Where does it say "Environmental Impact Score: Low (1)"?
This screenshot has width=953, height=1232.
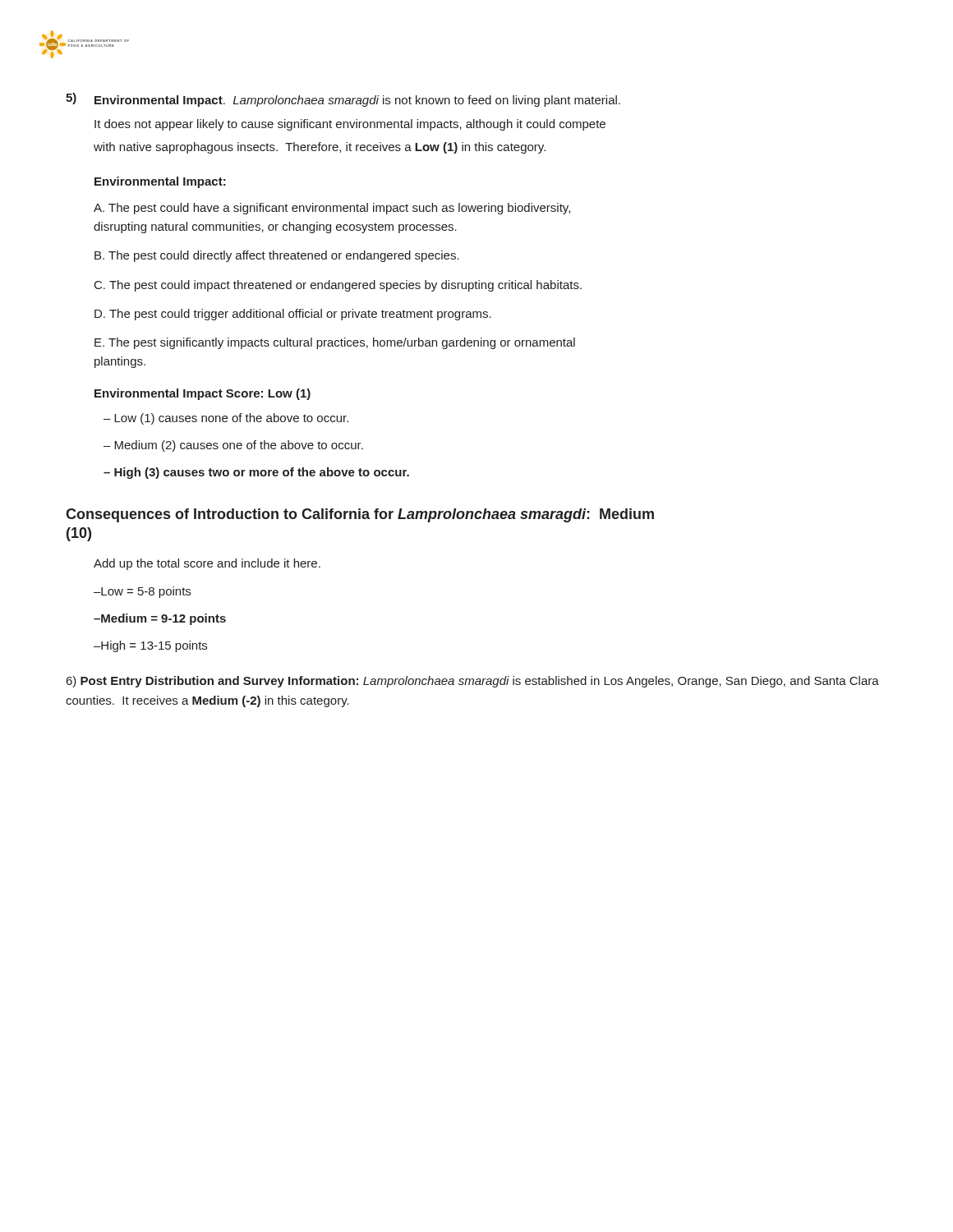tap(202, 393)
